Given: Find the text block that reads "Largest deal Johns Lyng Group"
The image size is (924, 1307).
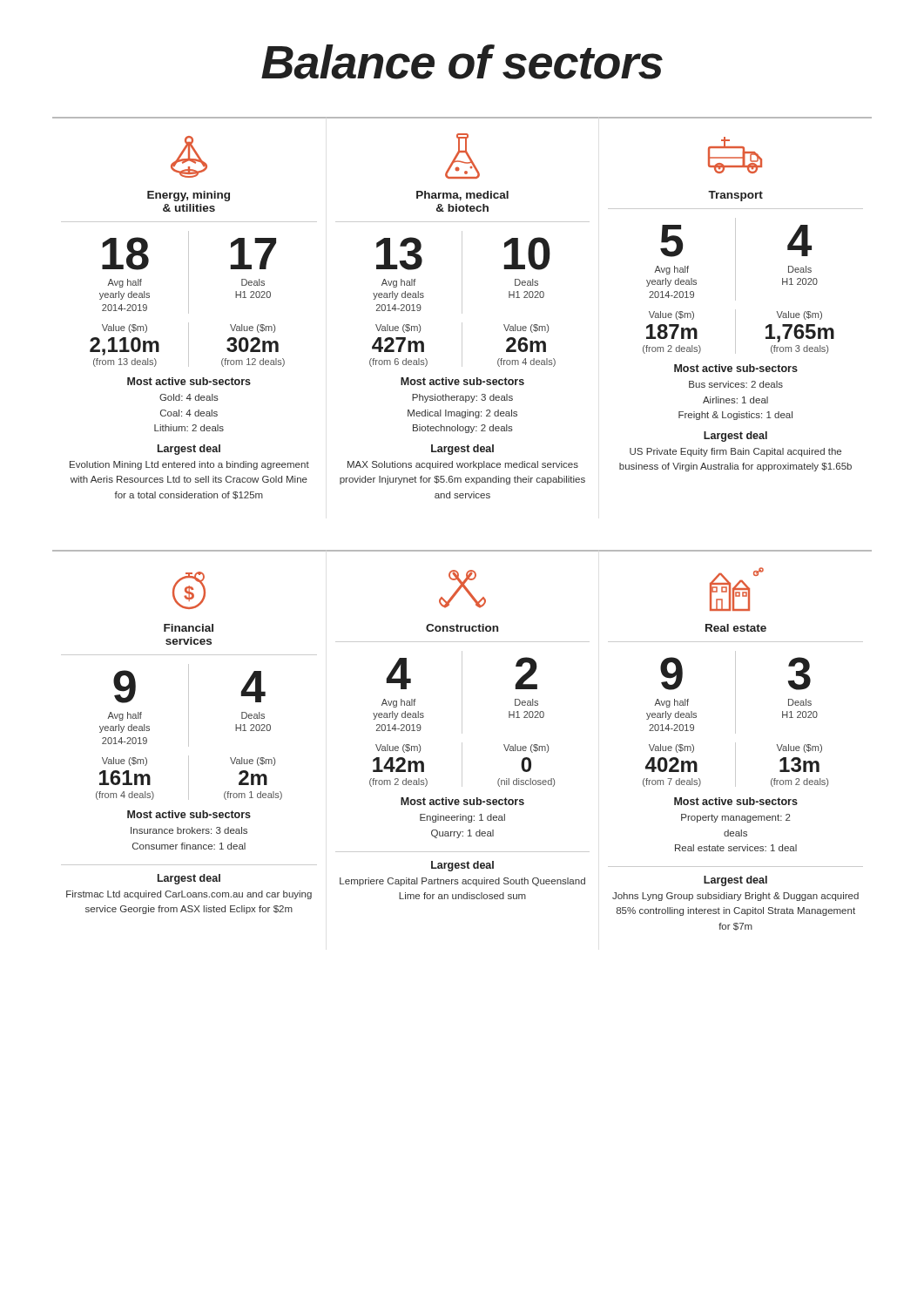Looking at the screenshot, I should tap(736, 904).
